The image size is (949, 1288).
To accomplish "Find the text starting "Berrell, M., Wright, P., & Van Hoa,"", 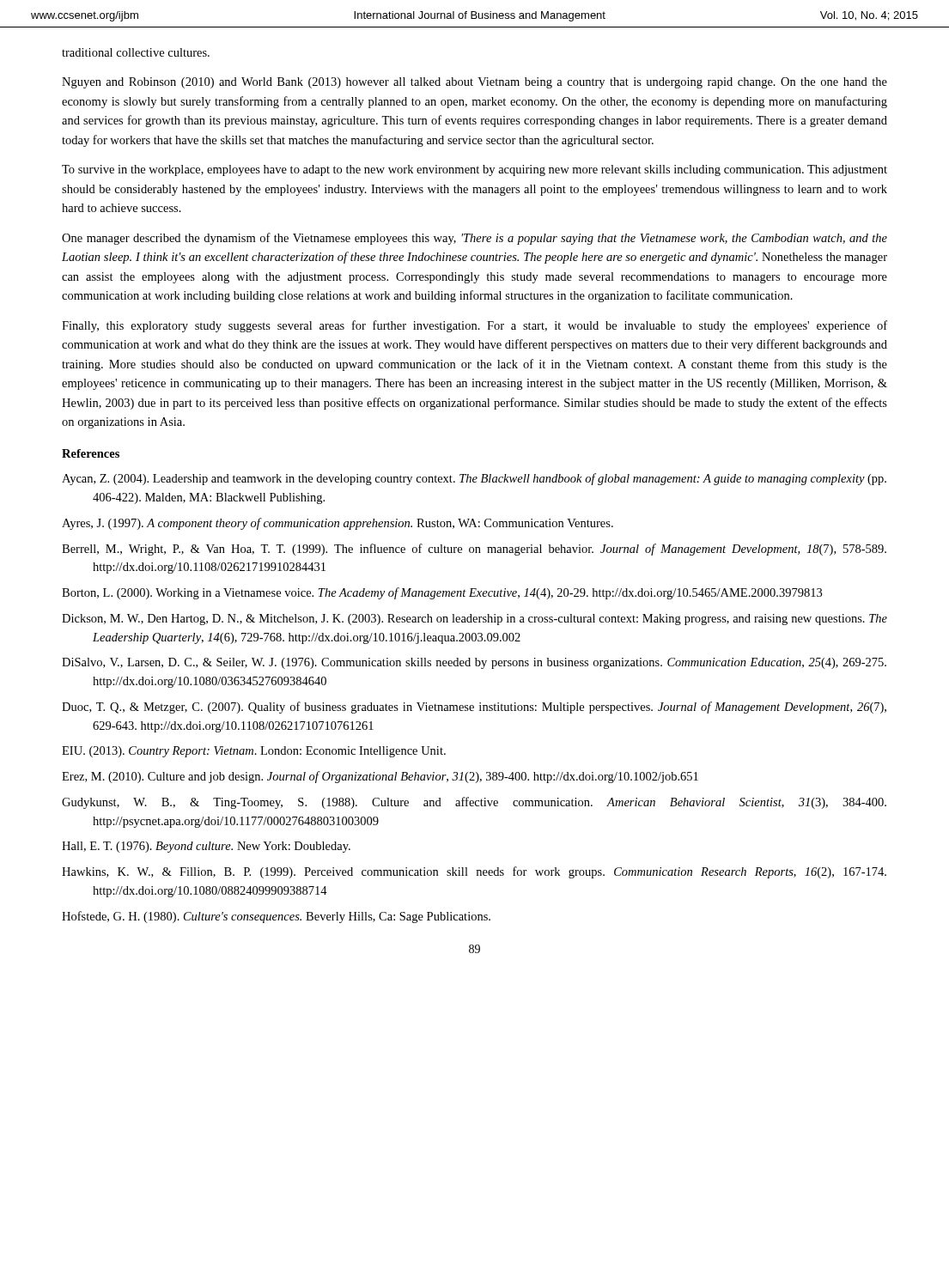I will [474, 558].
